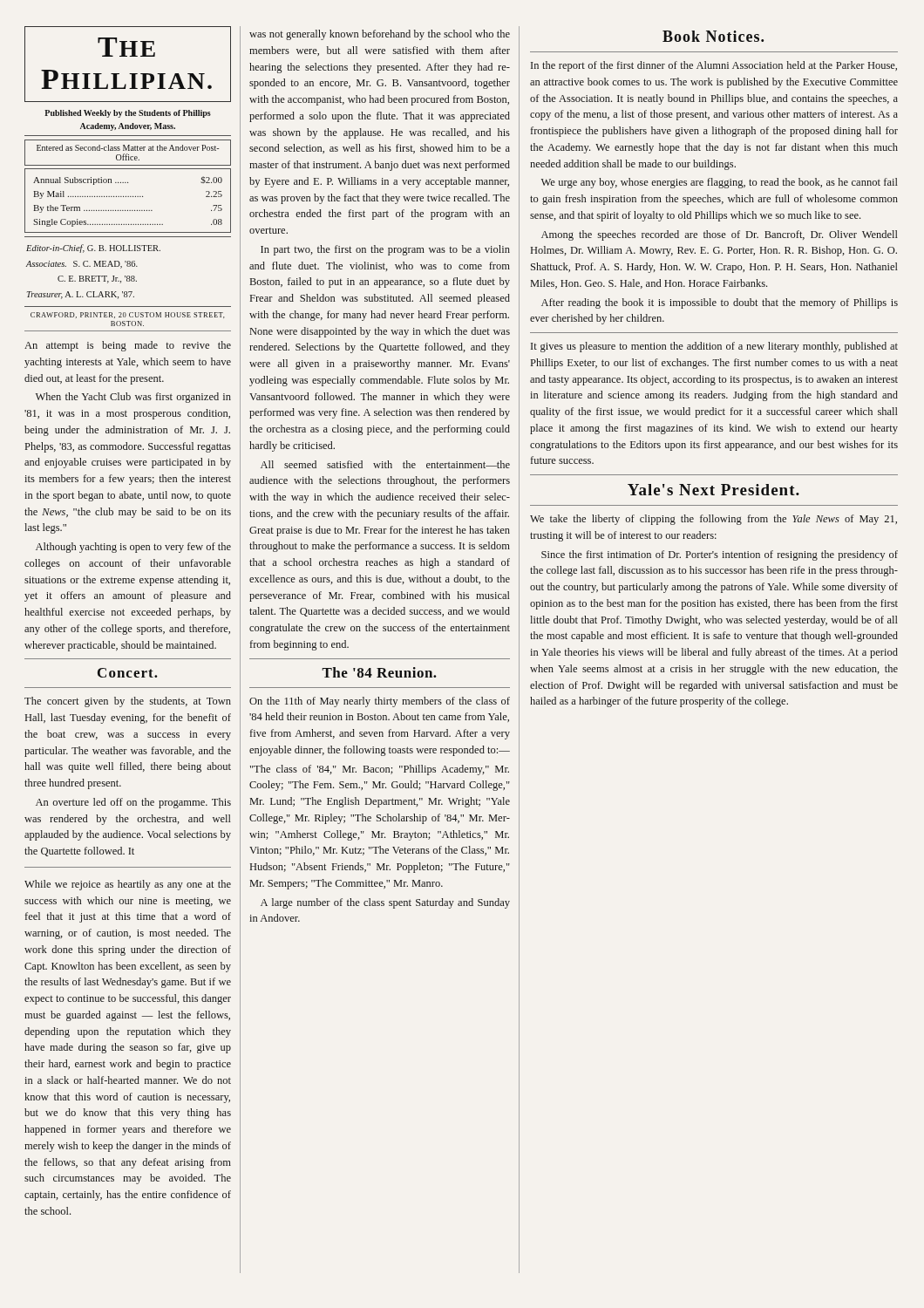Select the section header containing "The '84 Reunion."
The height and width of the screenshot is (1308, 924).
coord(380,672)
